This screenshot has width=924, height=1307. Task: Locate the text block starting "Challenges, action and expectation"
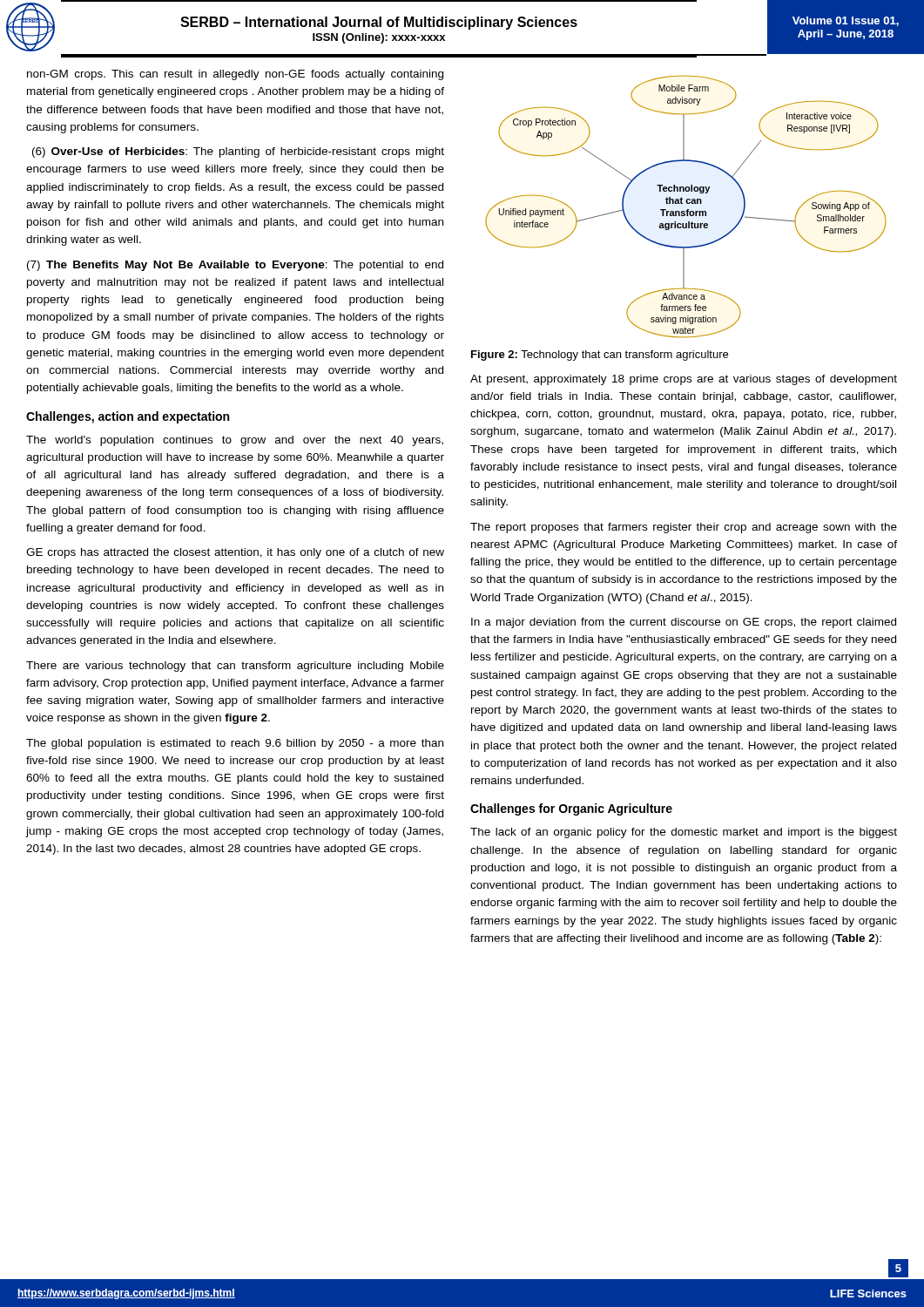click(x=235, y=417)
